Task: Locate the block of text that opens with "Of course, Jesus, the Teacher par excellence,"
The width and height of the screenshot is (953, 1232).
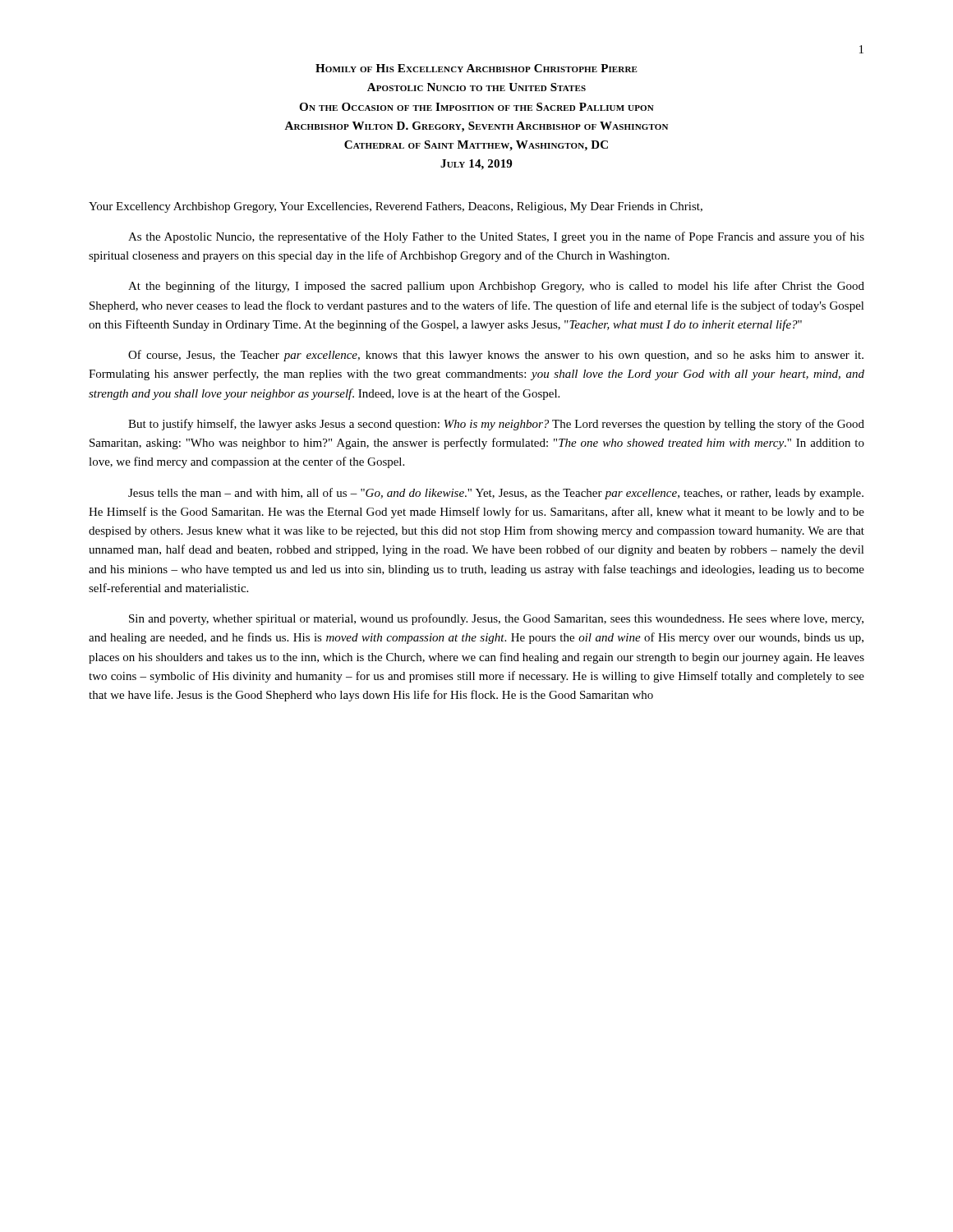Action: tap(476, 374)
